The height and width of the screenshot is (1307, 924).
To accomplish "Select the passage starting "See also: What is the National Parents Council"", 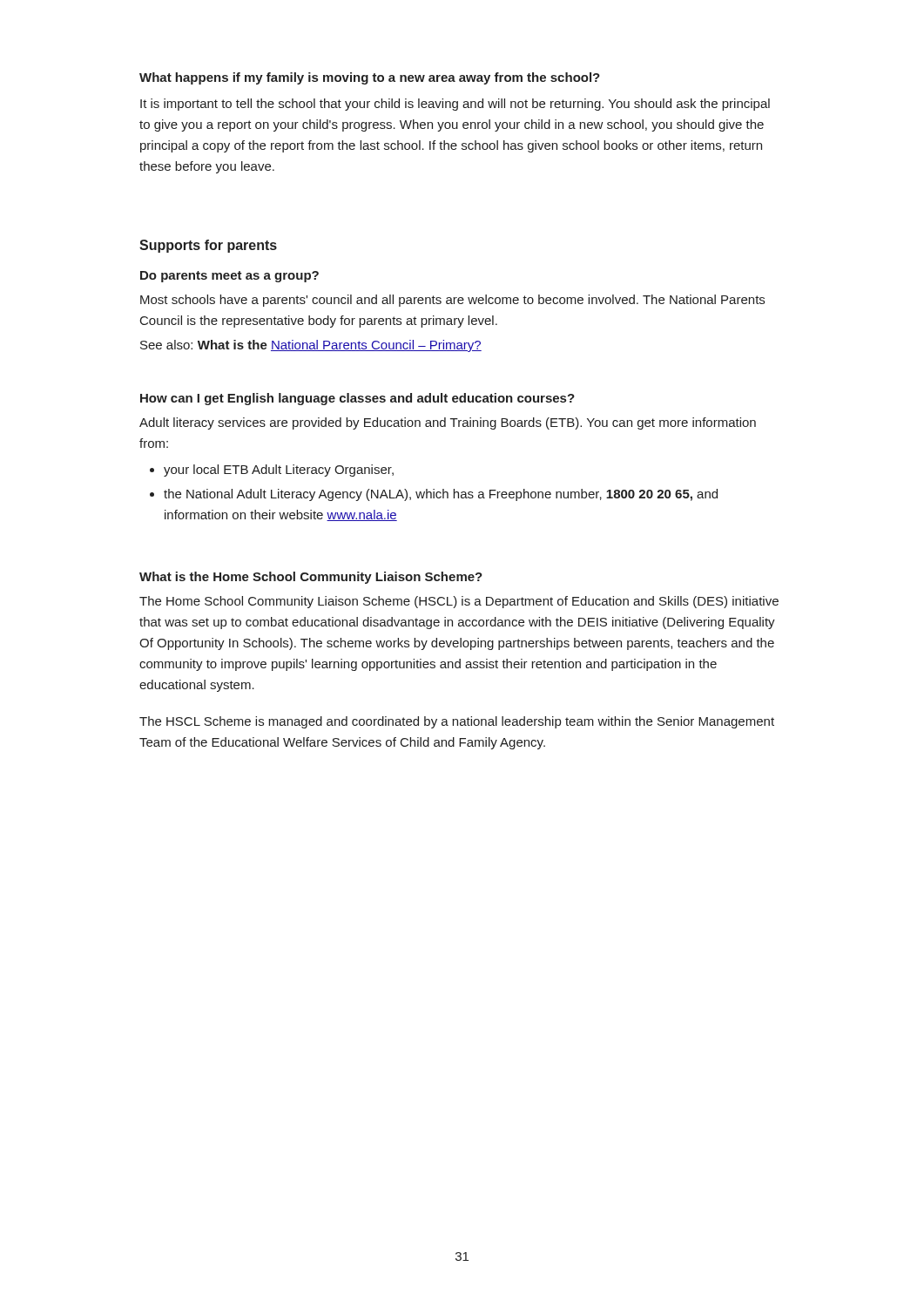I will [x=462, y=345].
